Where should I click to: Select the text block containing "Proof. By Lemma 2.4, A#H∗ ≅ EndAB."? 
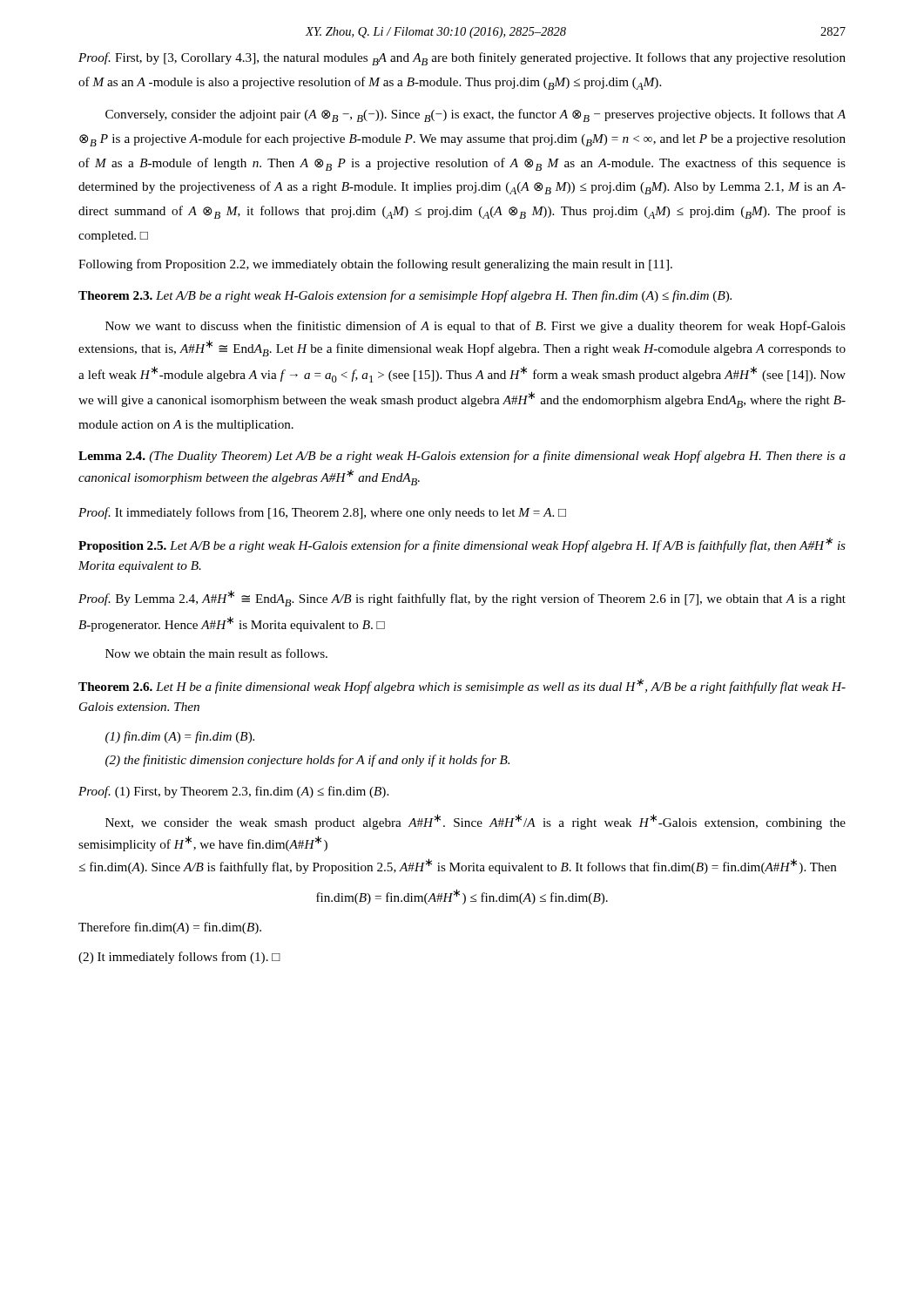coord(462,610)
